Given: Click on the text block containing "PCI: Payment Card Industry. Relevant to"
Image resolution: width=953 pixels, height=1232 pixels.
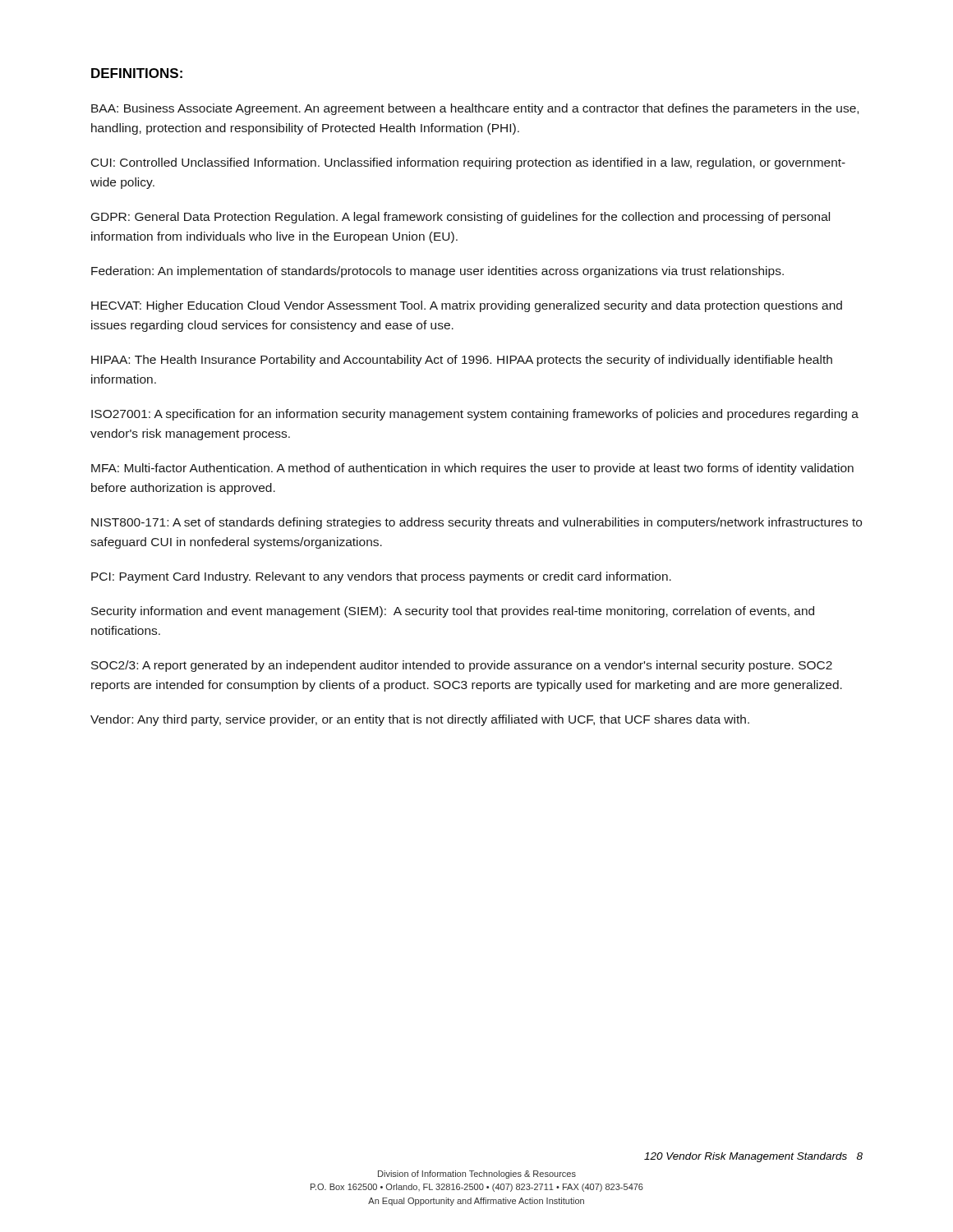Looking at the screenshot, I should 381,576.
